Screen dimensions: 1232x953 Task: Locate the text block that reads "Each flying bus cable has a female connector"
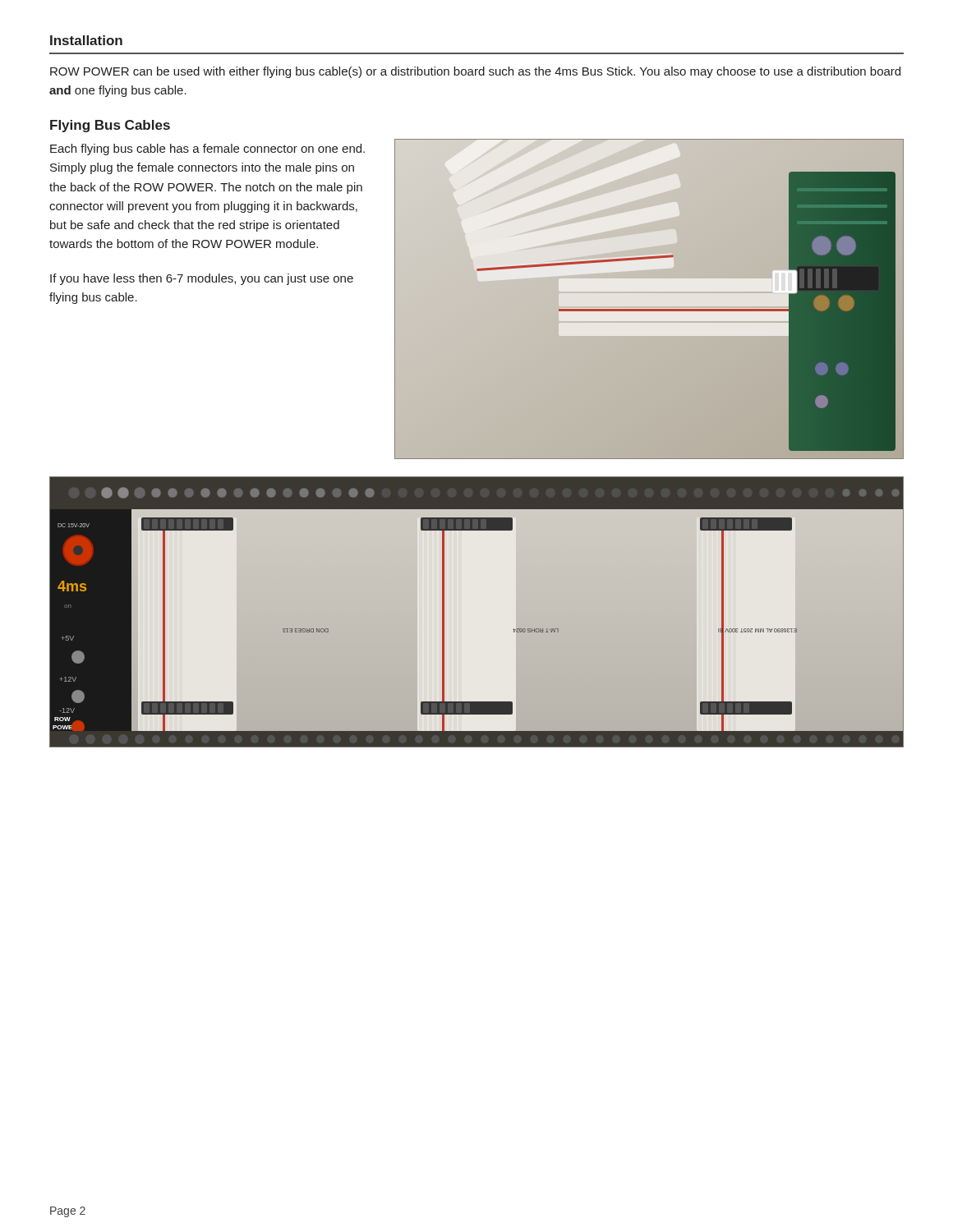tap(208, 196)
